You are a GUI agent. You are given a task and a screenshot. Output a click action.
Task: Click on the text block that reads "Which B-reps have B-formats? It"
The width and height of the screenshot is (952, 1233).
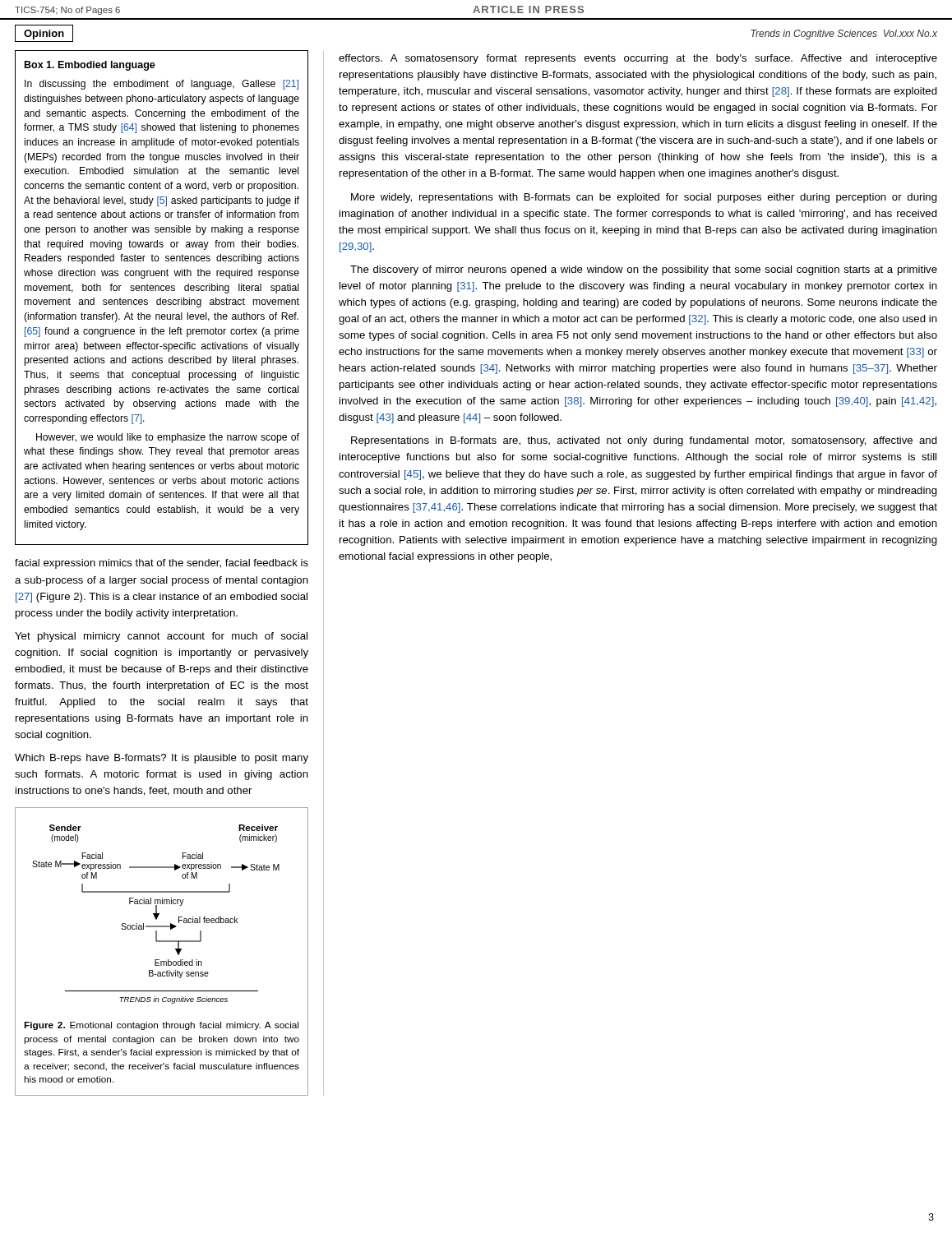162,774
